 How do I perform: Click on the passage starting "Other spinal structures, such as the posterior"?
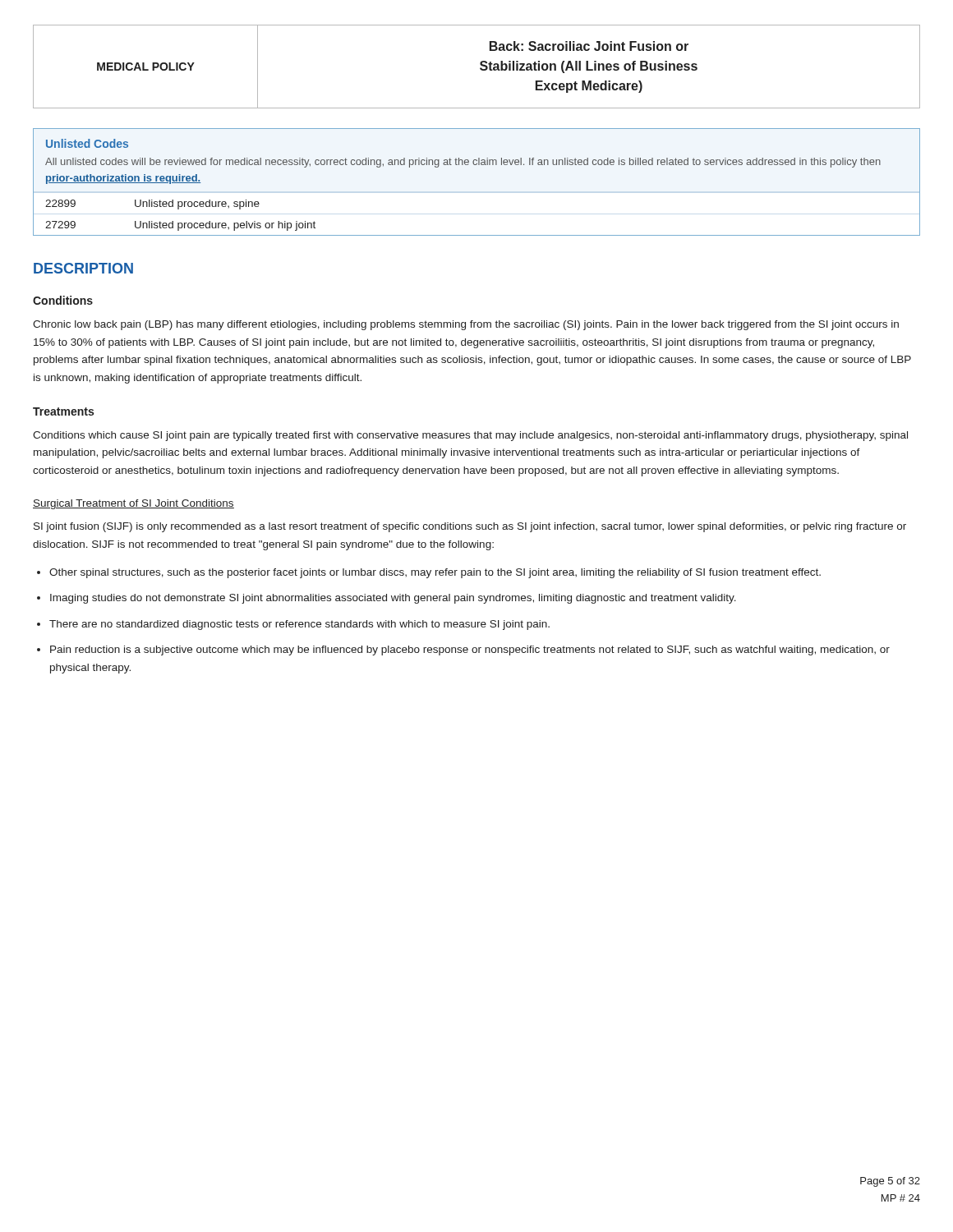coord(435,572)
